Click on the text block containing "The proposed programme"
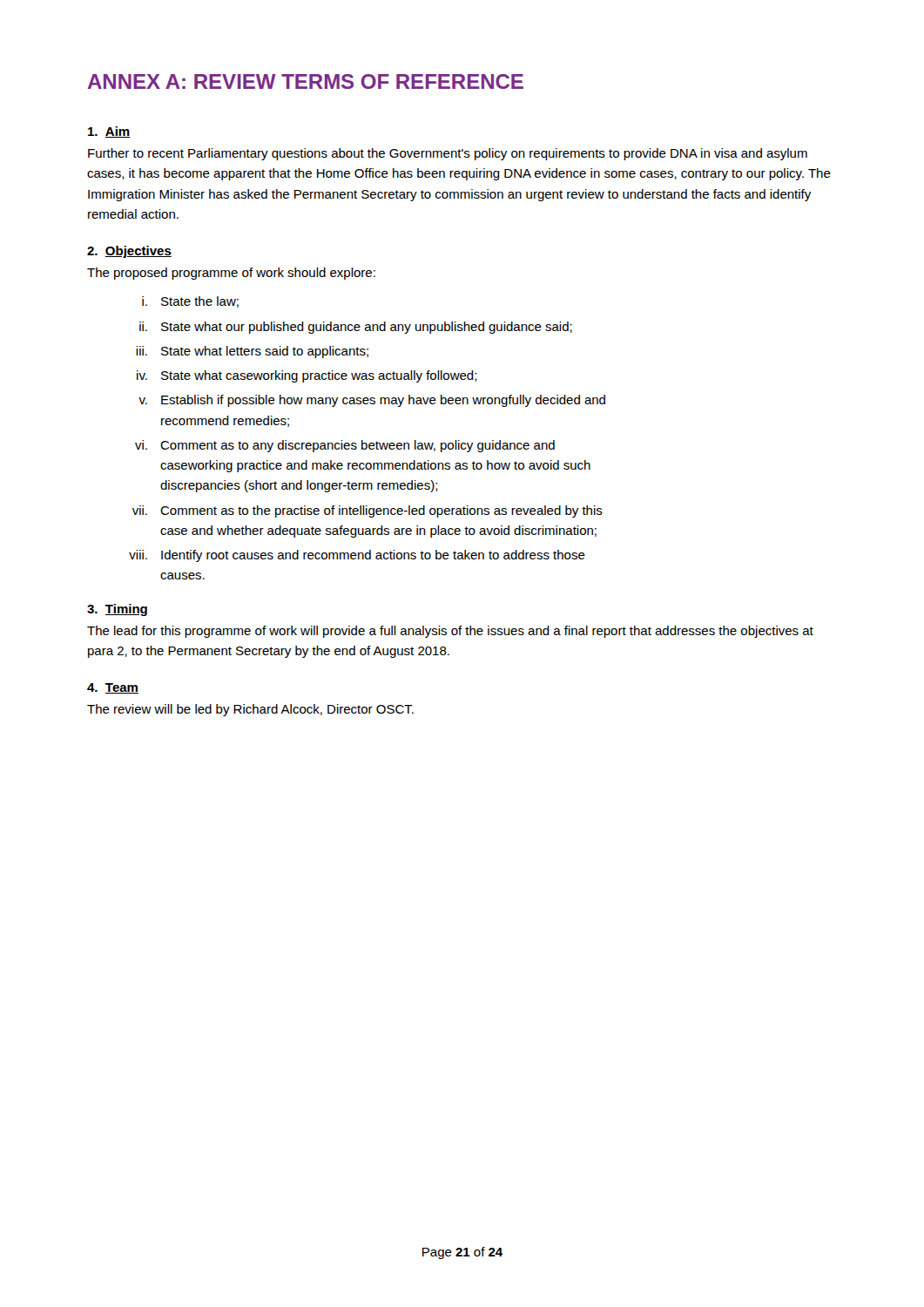This screenshot has height=1307, width=924. point(232,272)
